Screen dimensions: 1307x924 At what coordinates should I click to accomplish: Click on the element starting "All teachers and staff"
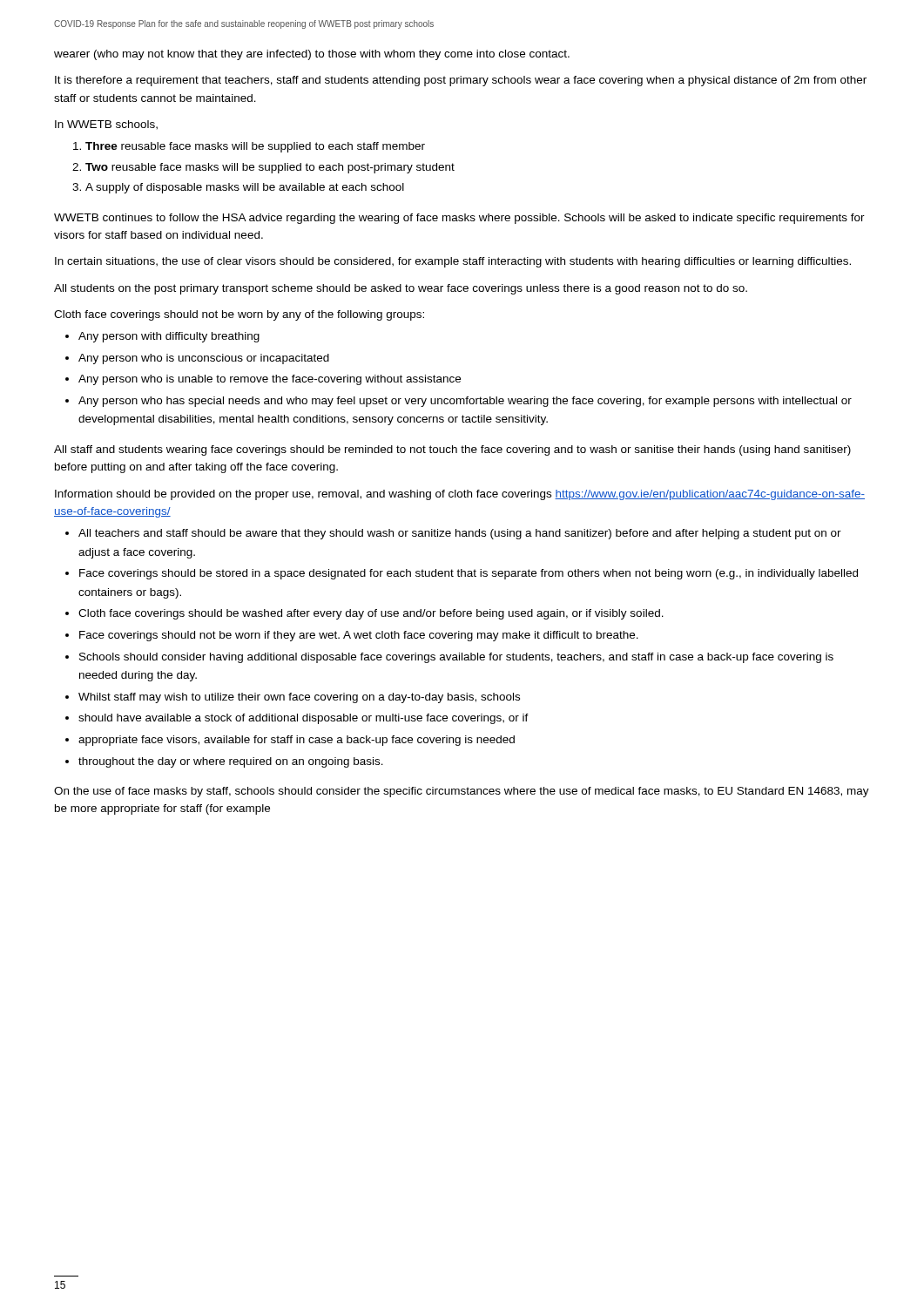click(x=460, y=542)
